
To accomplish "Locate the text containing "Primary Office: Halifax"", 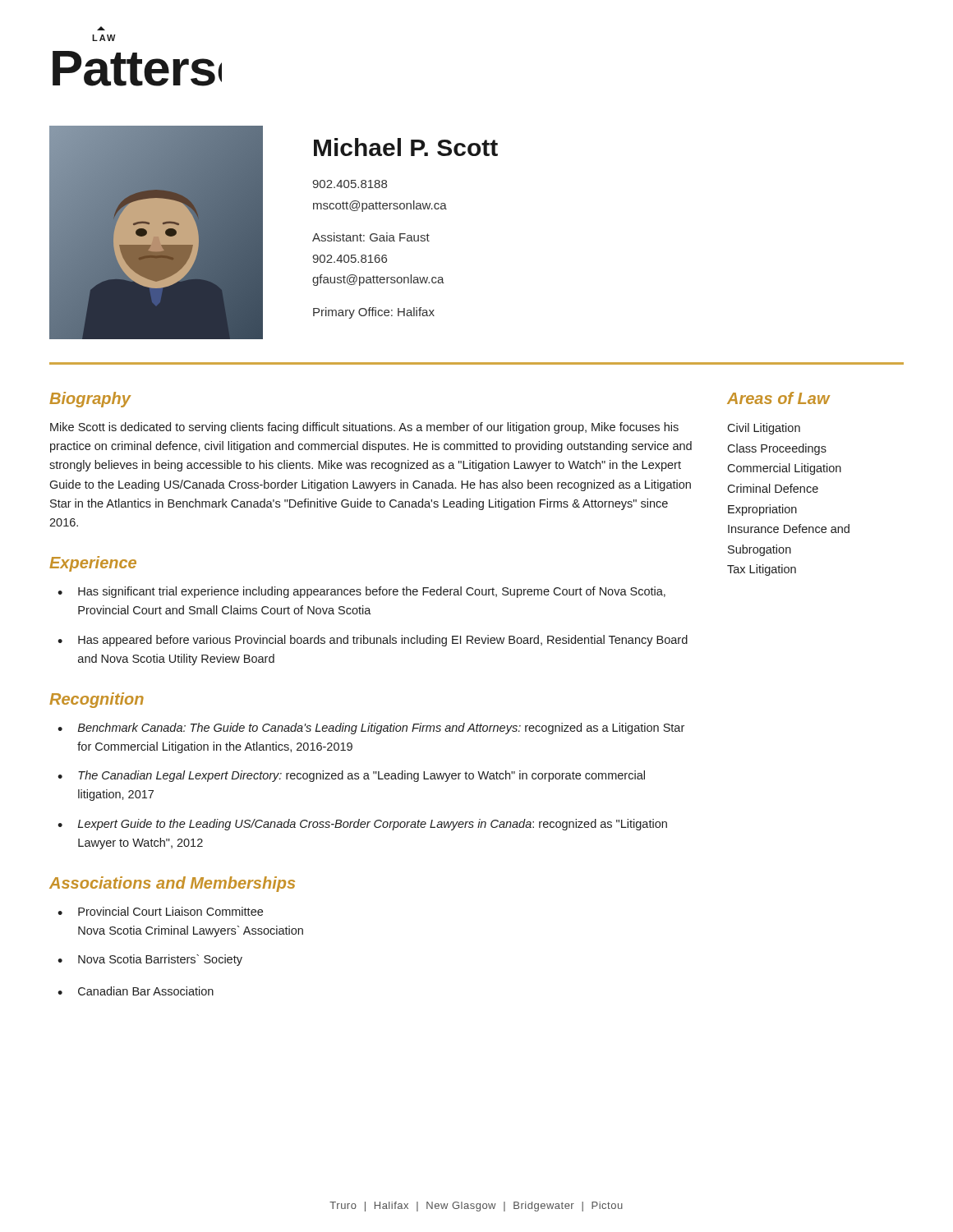I will tap(373, 311).
